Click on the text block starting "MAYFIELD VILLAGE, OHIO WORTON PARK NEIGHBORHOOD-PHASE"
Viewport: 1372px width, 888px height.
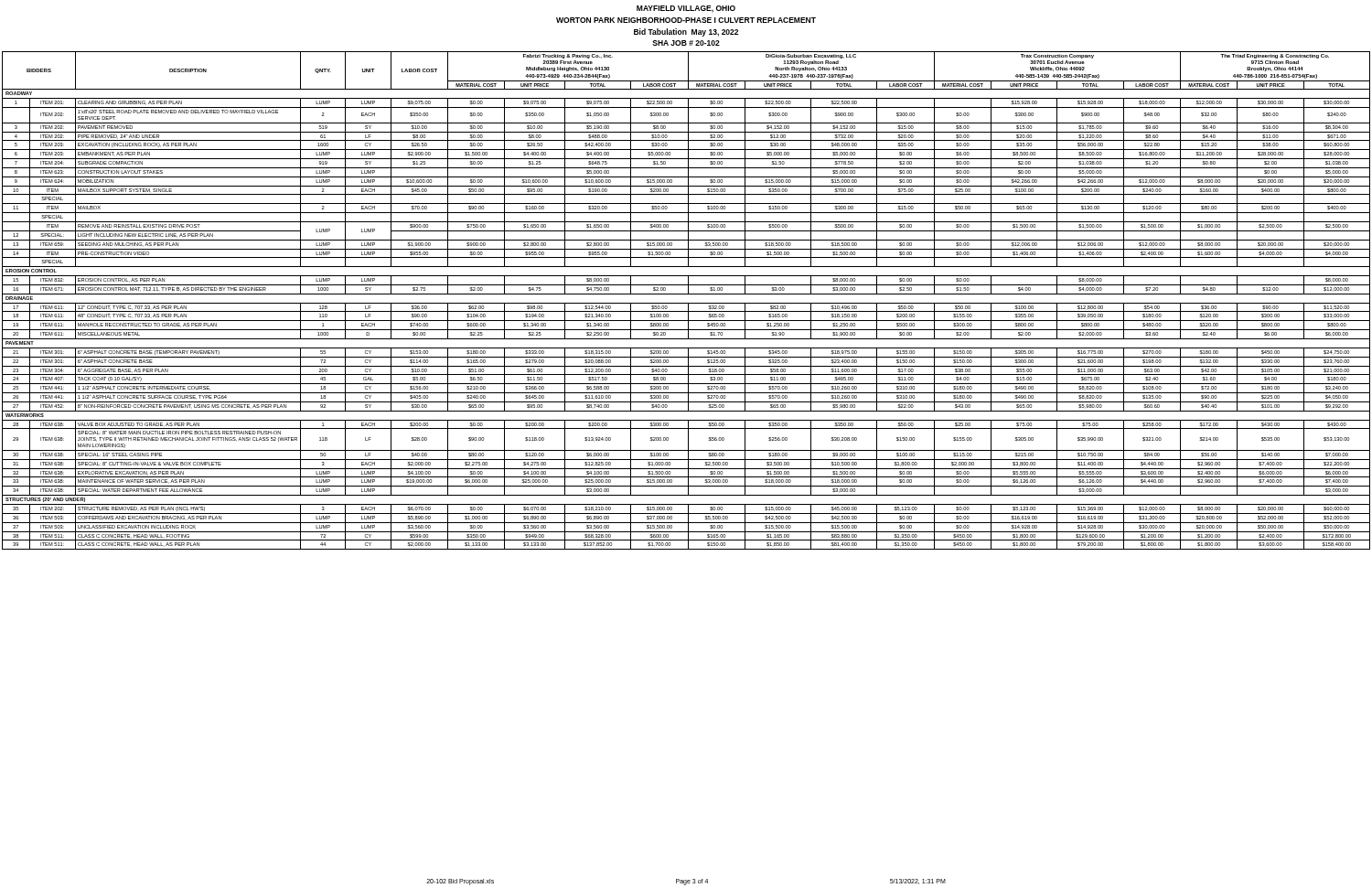point(686,26)
